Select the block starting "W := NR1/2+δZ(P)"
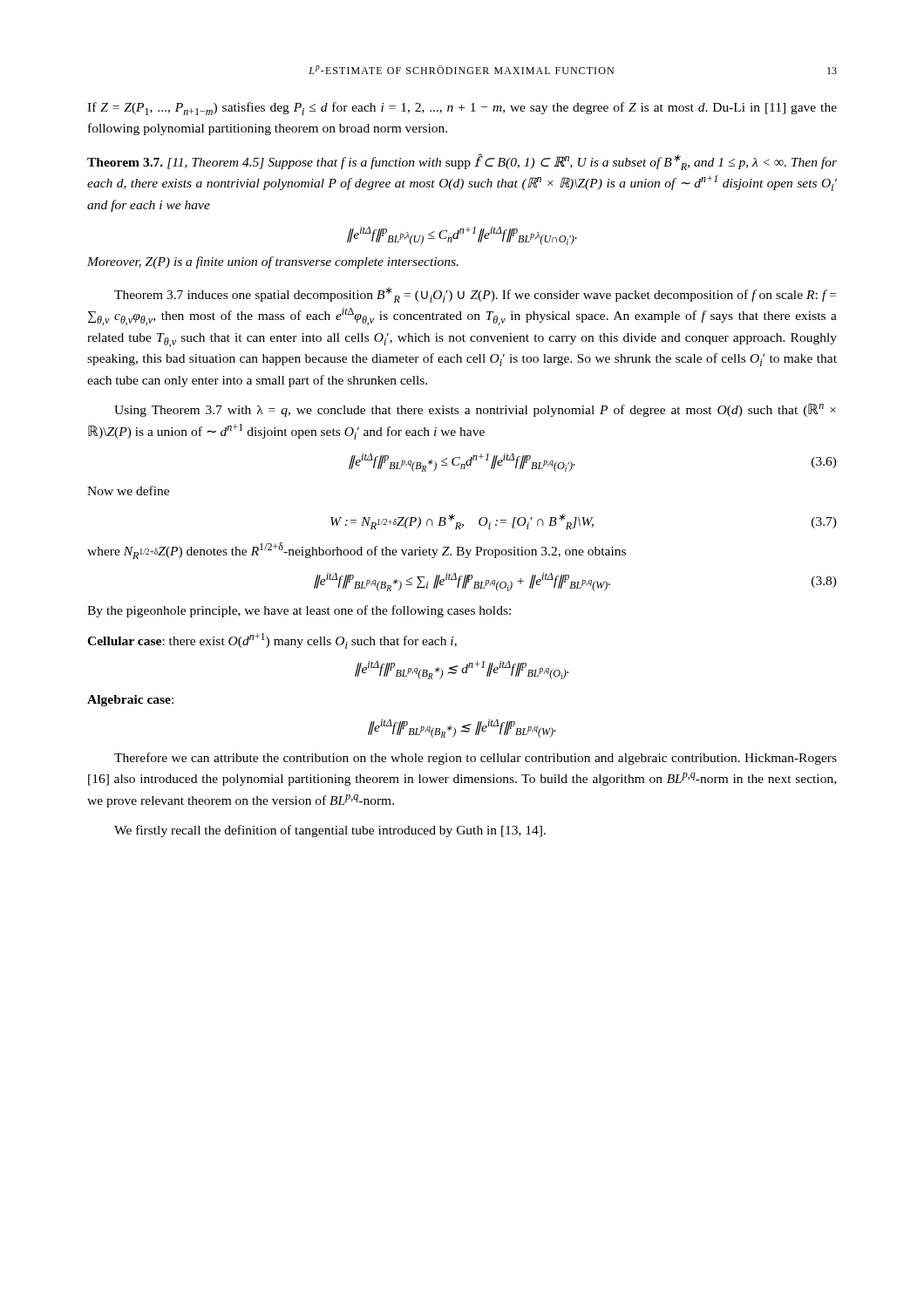924x1308 pixels. click(x=583, y=521)
